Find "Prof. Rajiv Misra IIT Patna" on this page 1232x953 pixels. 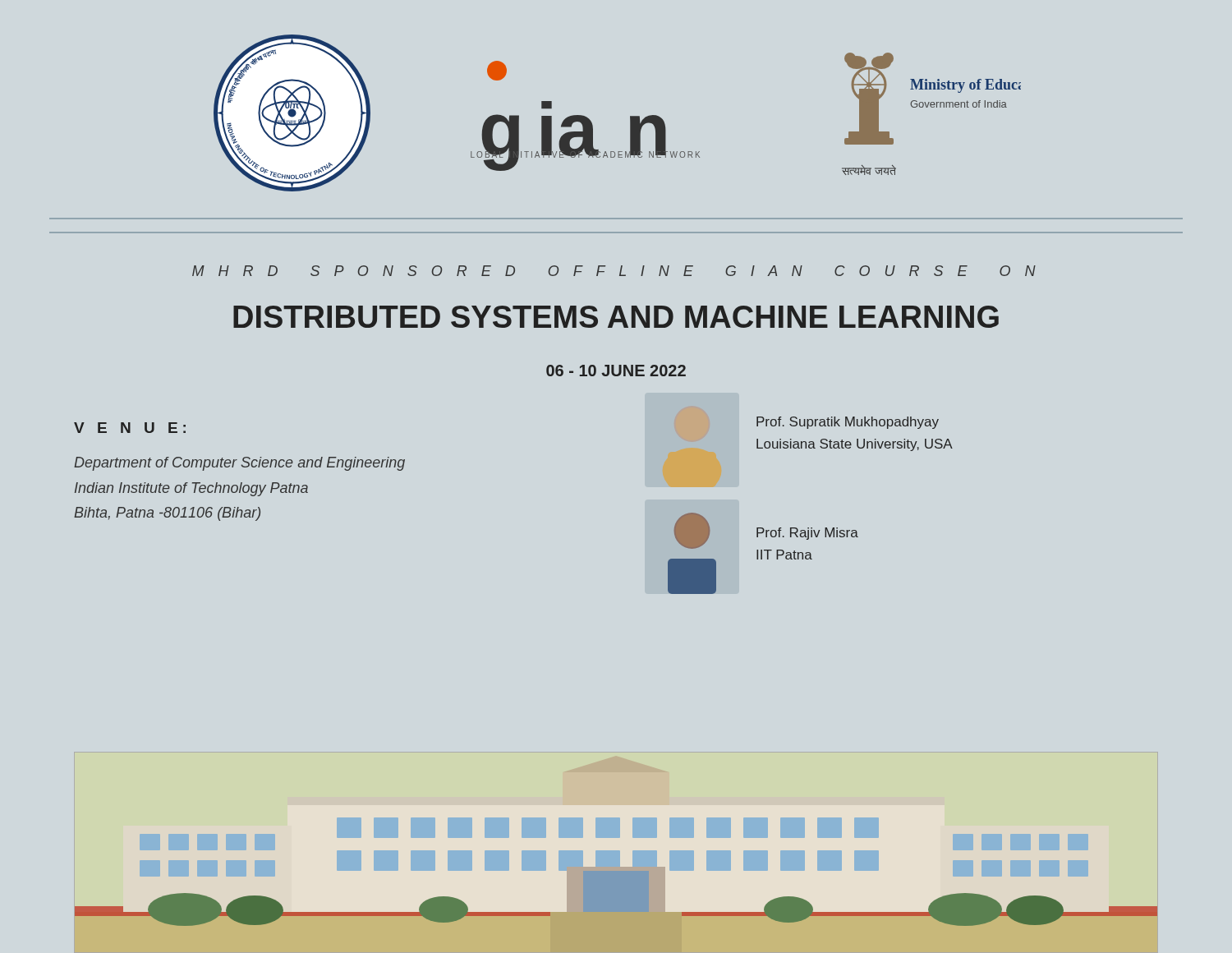[x=807, y=544]
